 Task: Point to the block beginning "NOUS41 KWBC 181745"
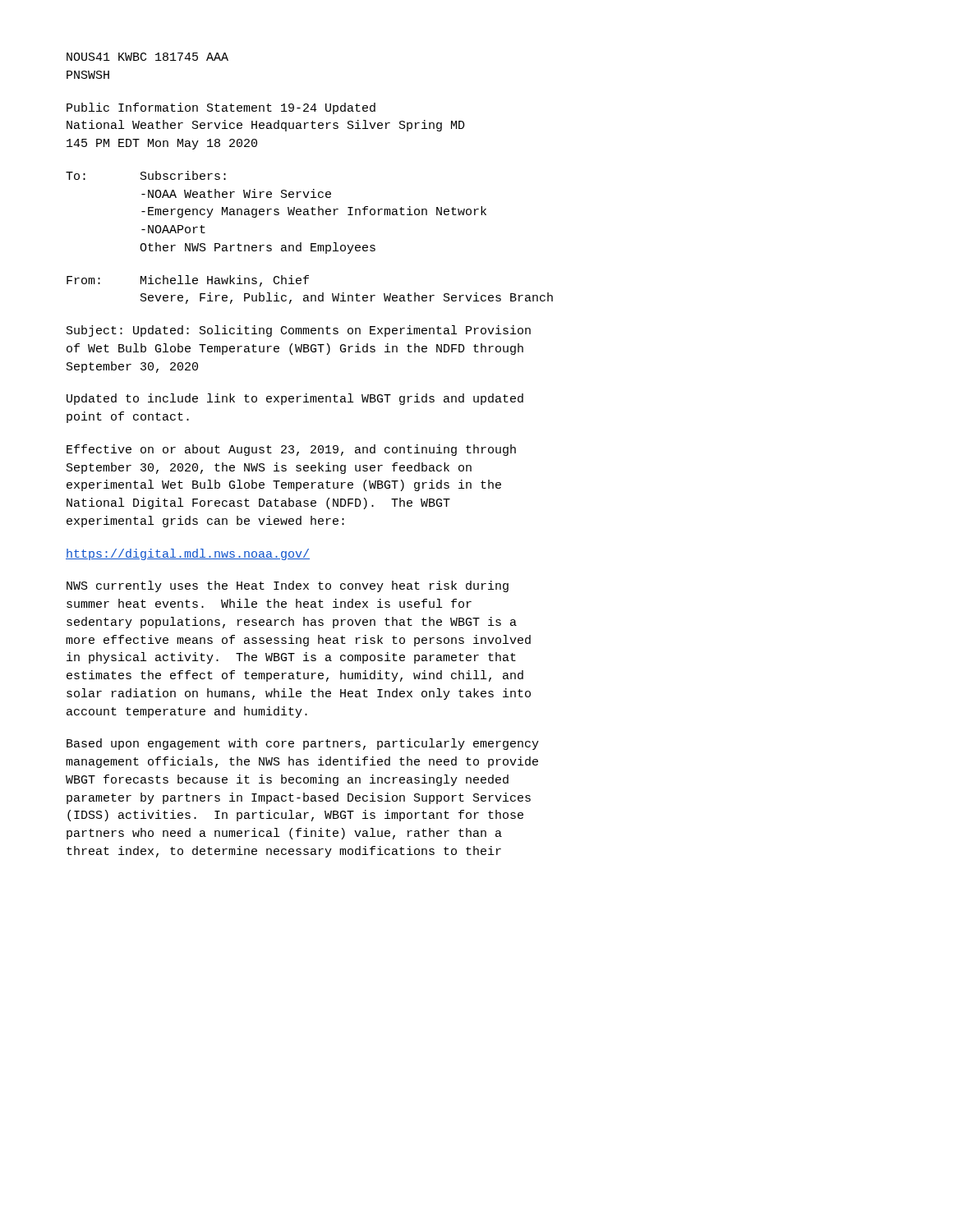[147, 67]
